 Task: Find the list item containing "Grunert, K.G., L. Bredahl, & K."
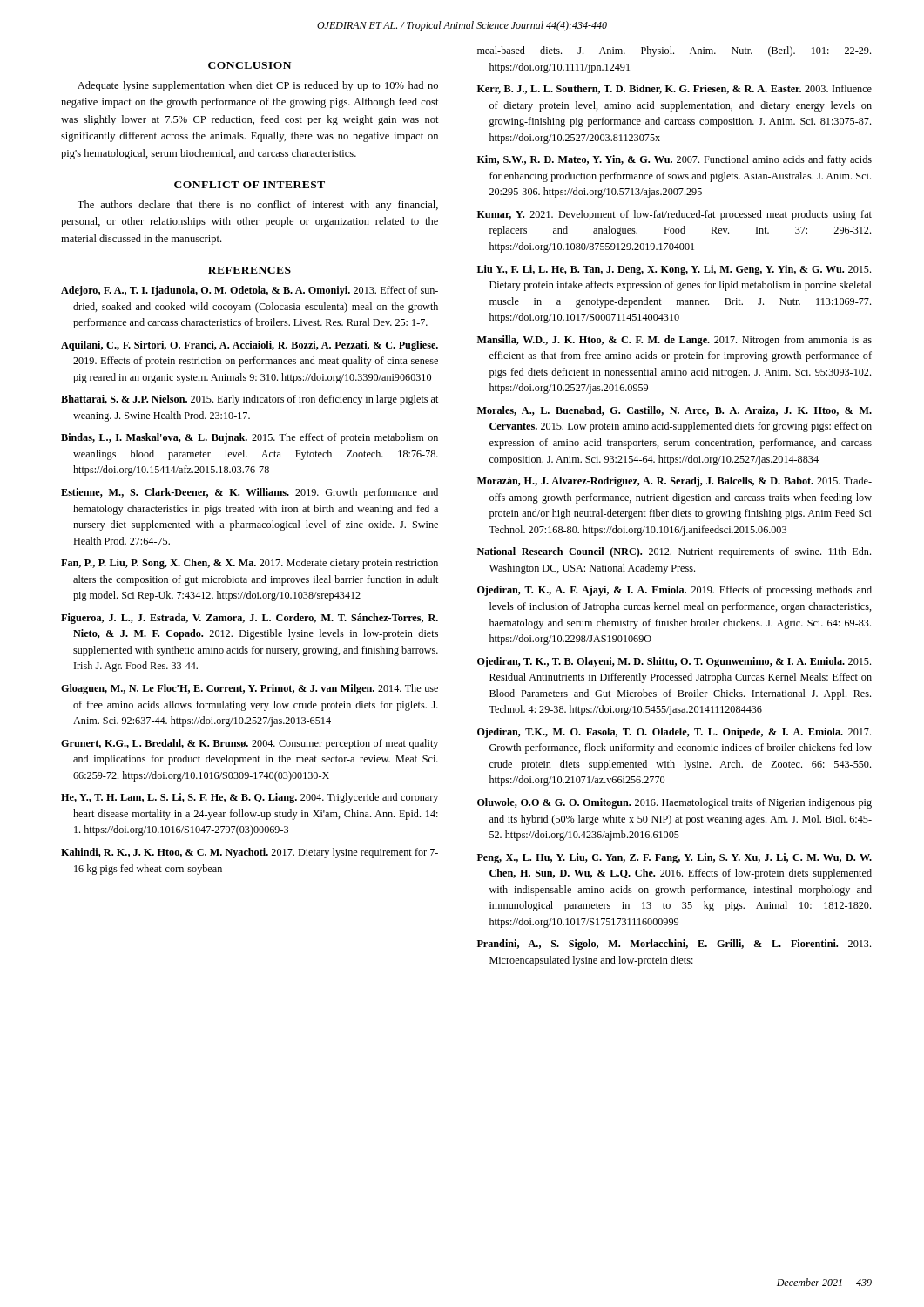point(250,759)
